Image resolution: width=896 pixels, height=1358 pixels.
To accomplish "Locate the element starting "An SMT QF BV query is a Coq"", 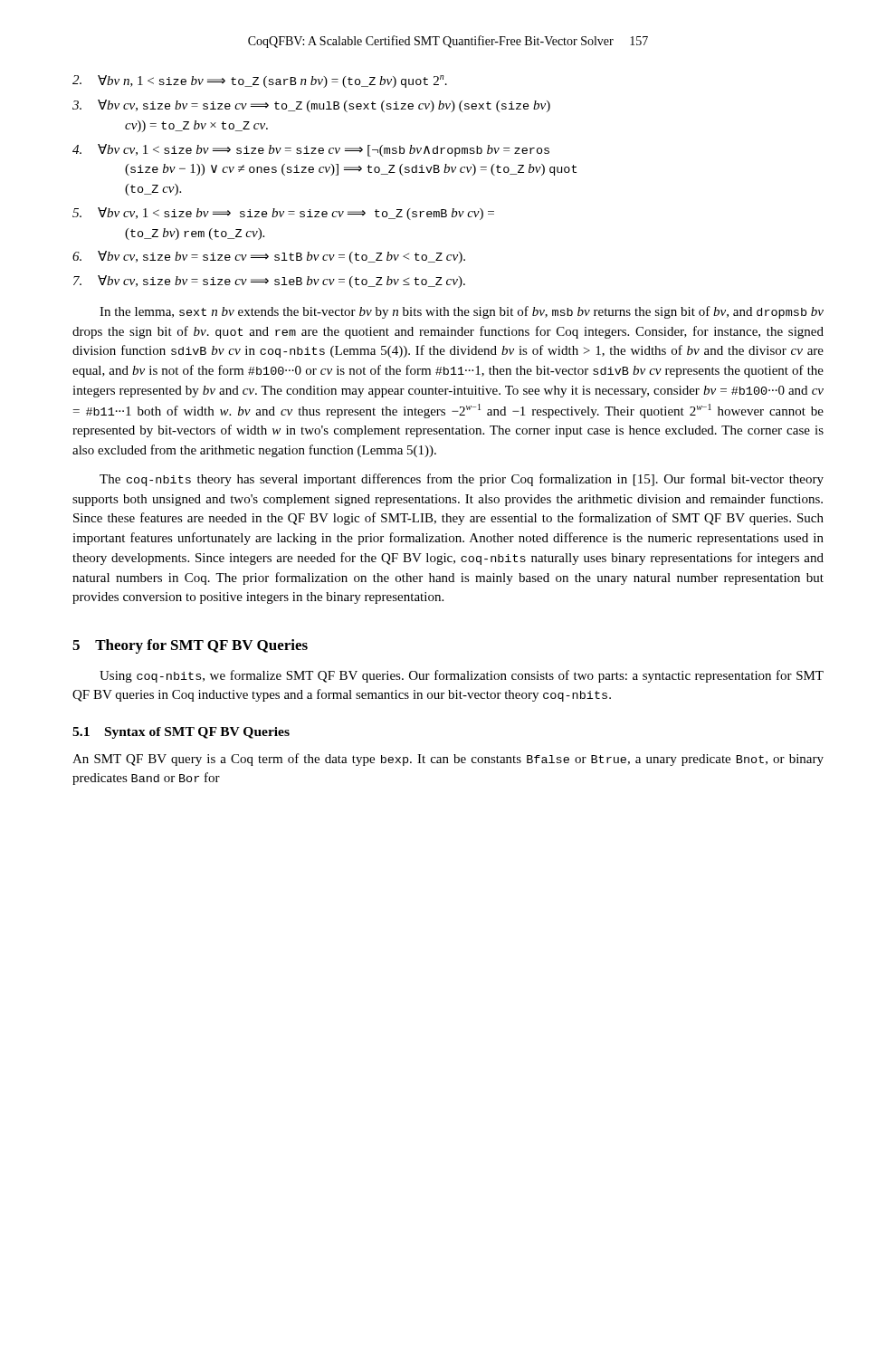I will pyautogui.click(x=448, y=769).
